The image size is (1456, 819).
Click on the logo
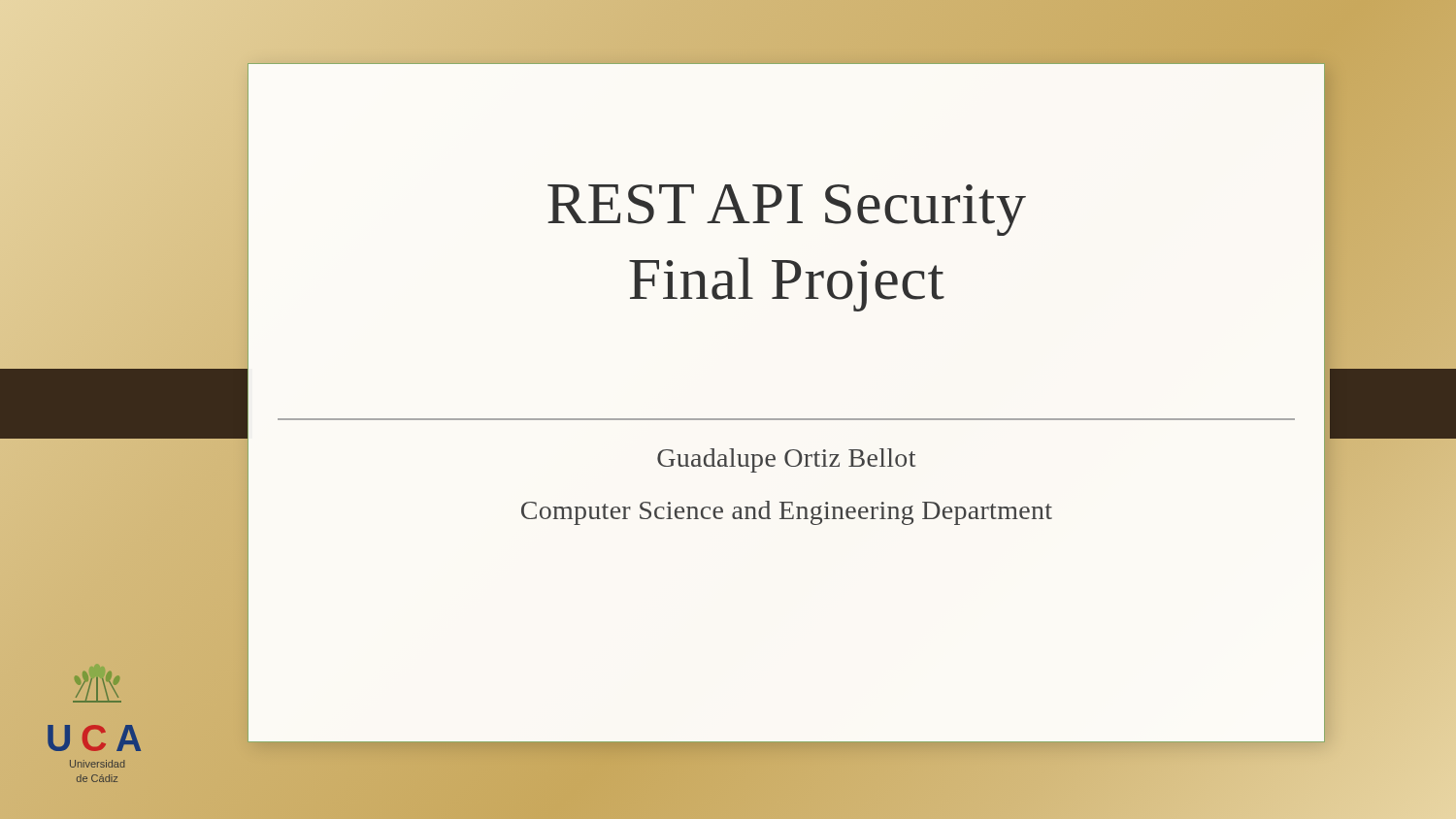pos(97,719)
